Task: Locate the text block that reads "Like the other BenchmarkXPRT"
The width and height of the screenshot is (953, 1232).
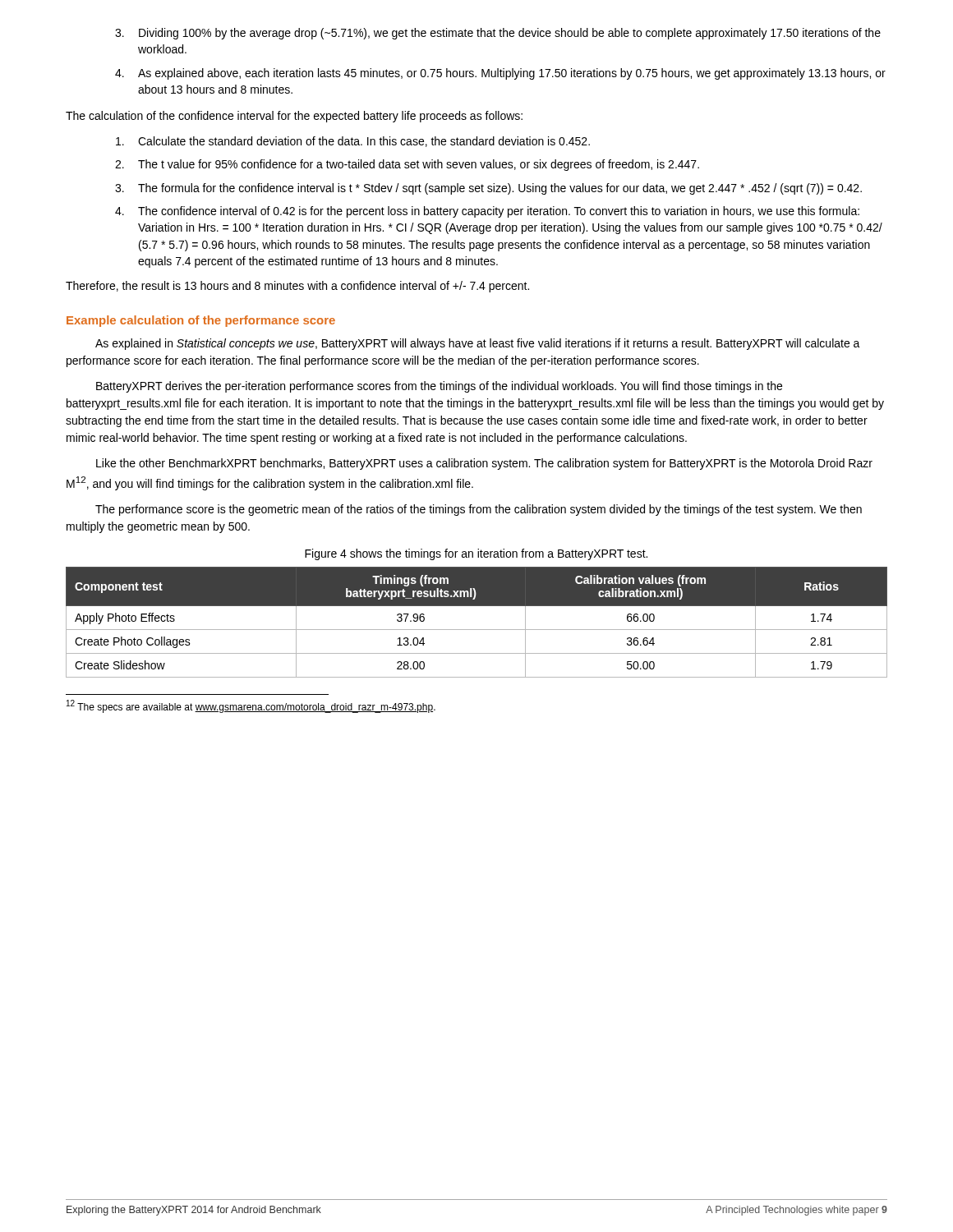Action: (469, 474)
